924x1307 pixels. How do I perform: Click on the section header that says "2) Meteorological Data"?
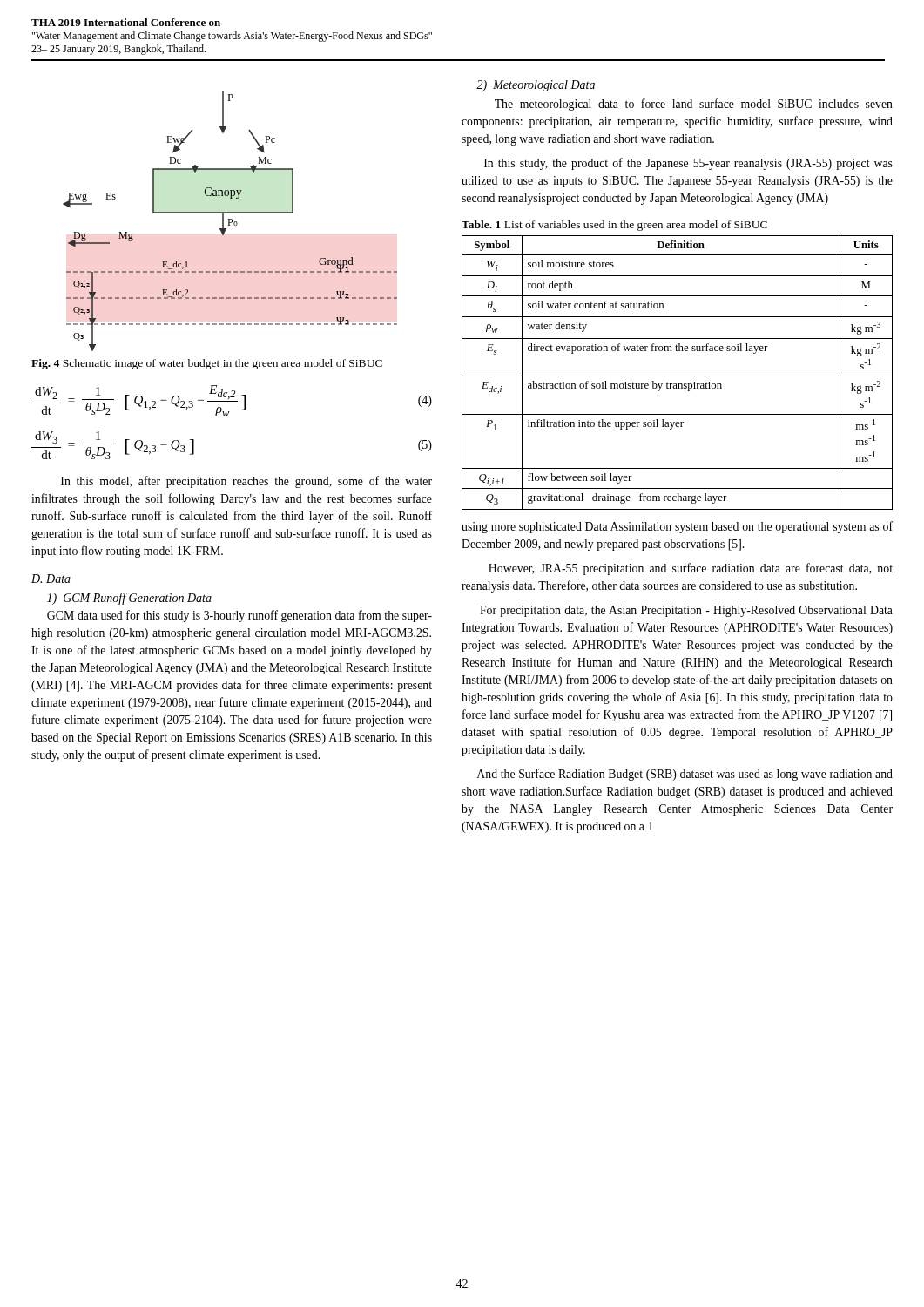point(528,85)
